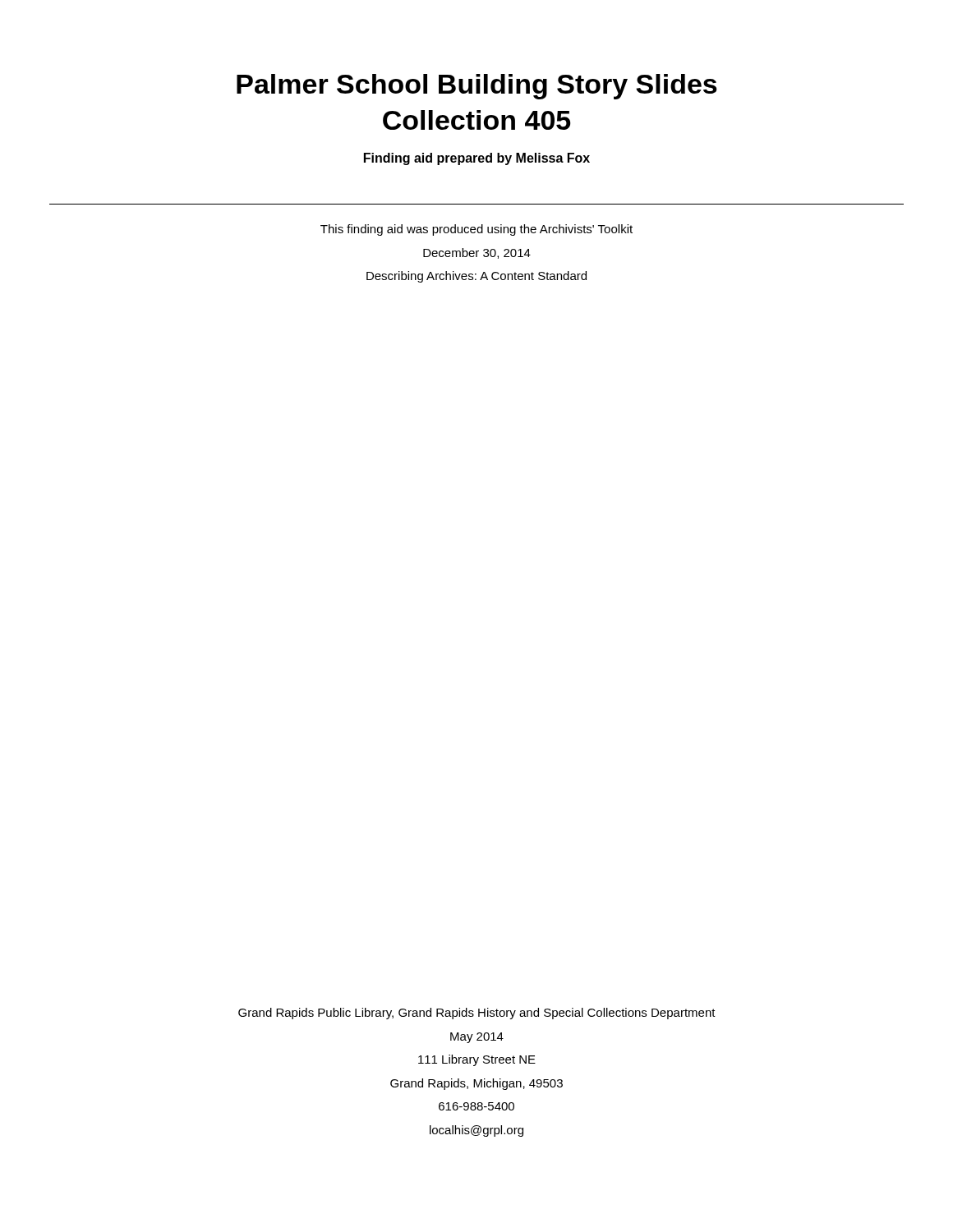Locate the region starting "This finding aid was produced using the"
This screenshot has height=1232, width=953.
point(476,253)
